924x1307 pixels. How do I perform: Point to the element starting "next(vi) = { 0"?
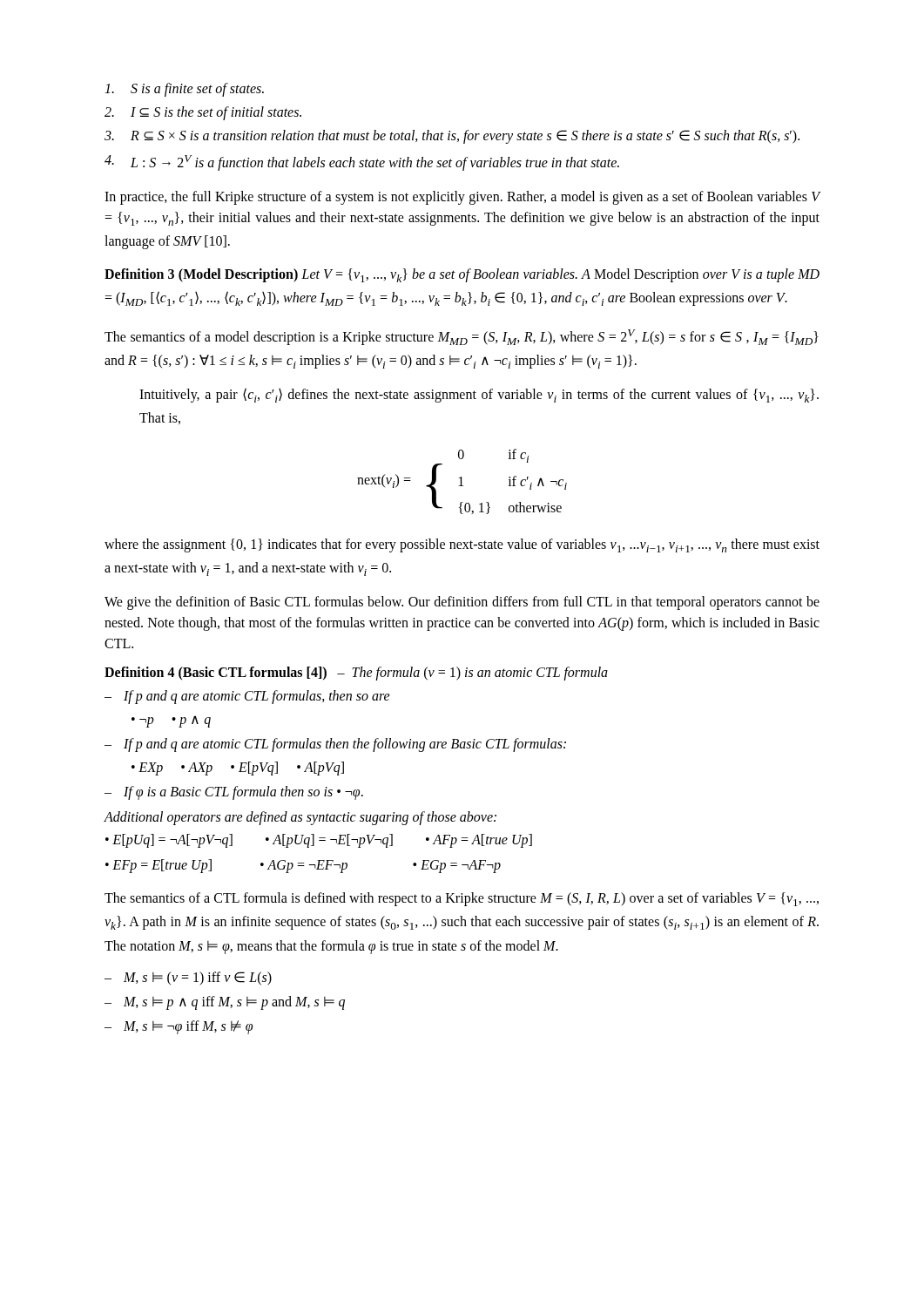[462, 481]
